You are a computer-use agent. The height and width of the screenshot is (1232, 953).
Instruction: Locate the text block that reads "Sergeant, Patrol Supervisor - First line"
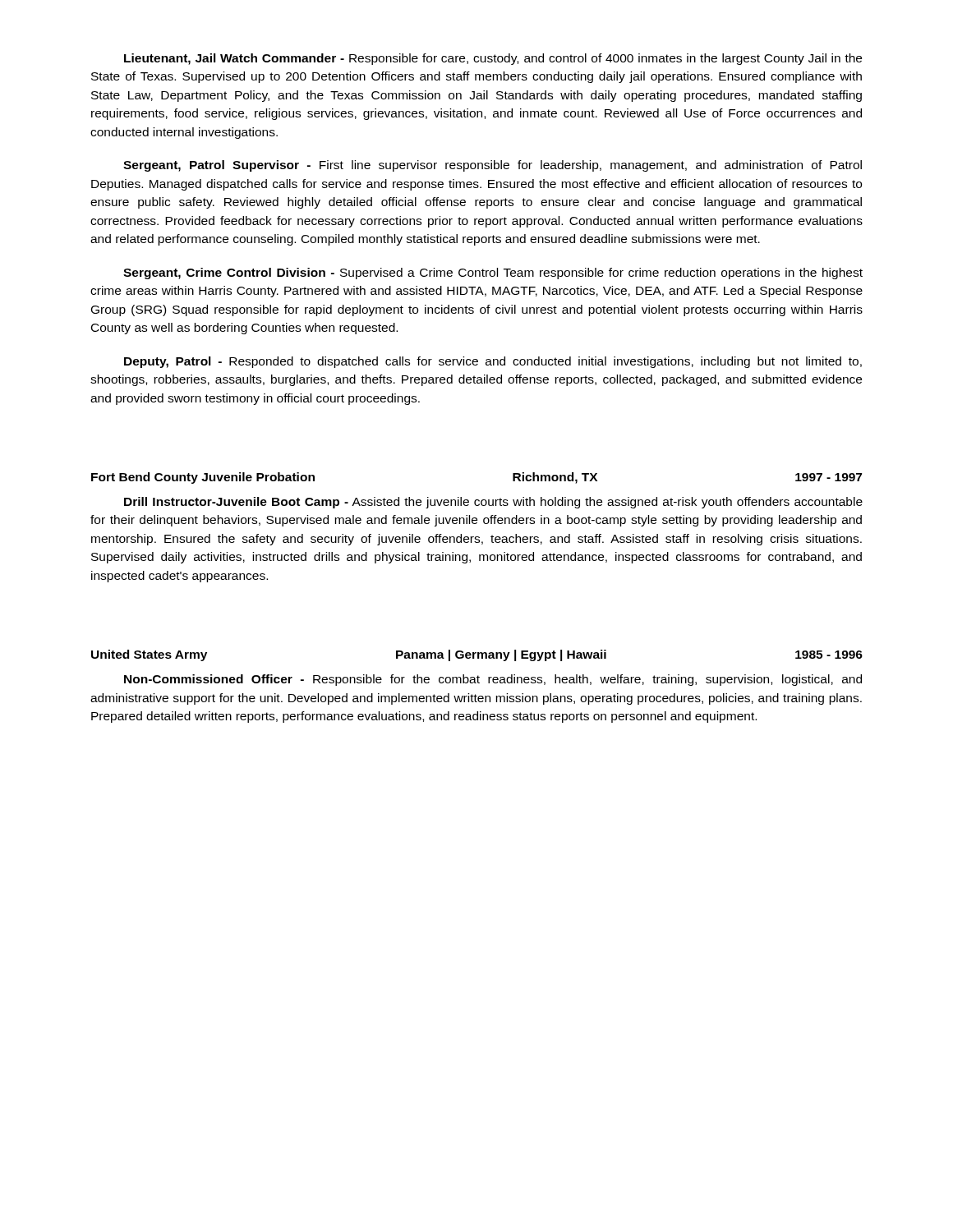click(x=476, y=202)
